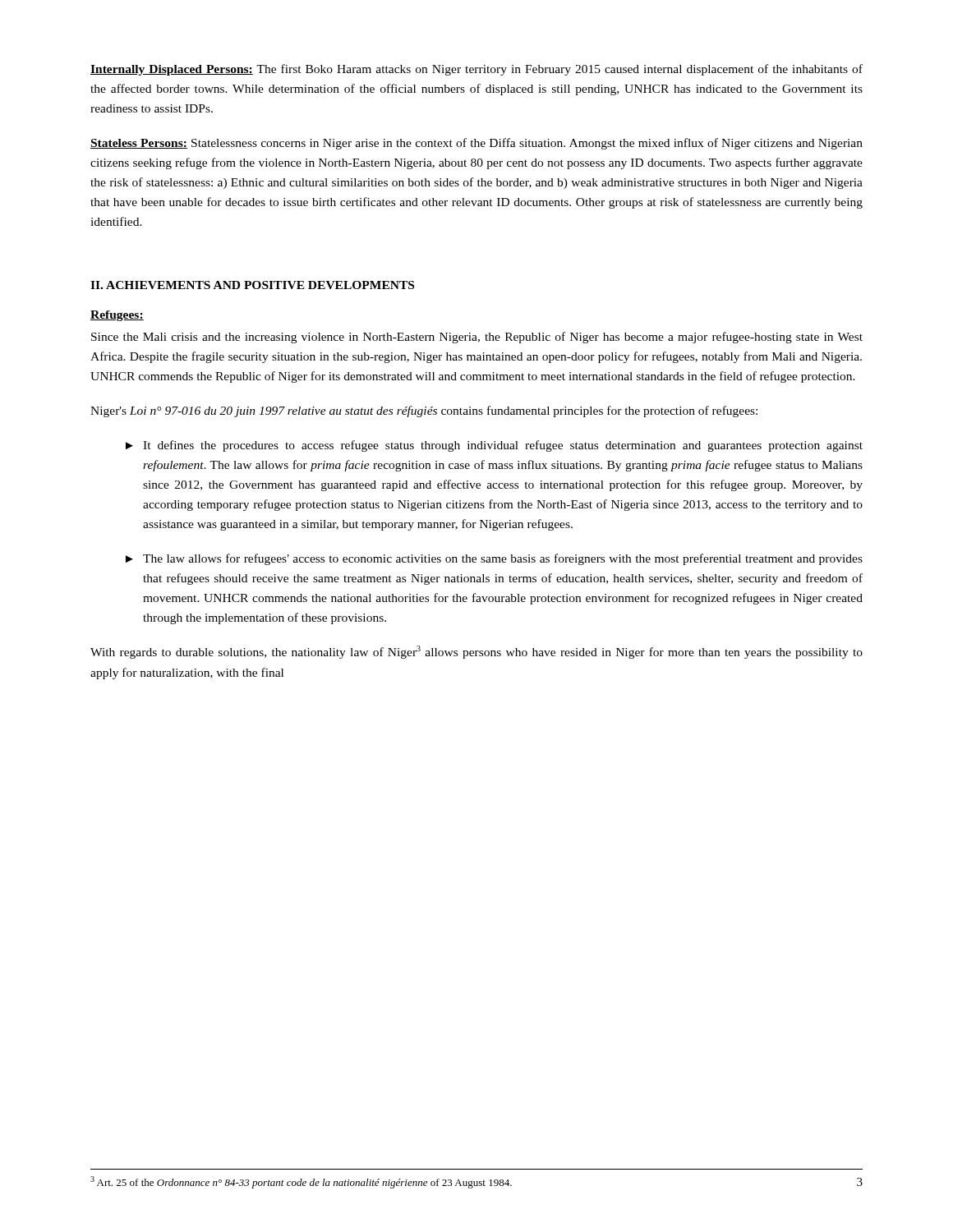Locate the block of text that opens with "► The law allows"

[493, 588]
